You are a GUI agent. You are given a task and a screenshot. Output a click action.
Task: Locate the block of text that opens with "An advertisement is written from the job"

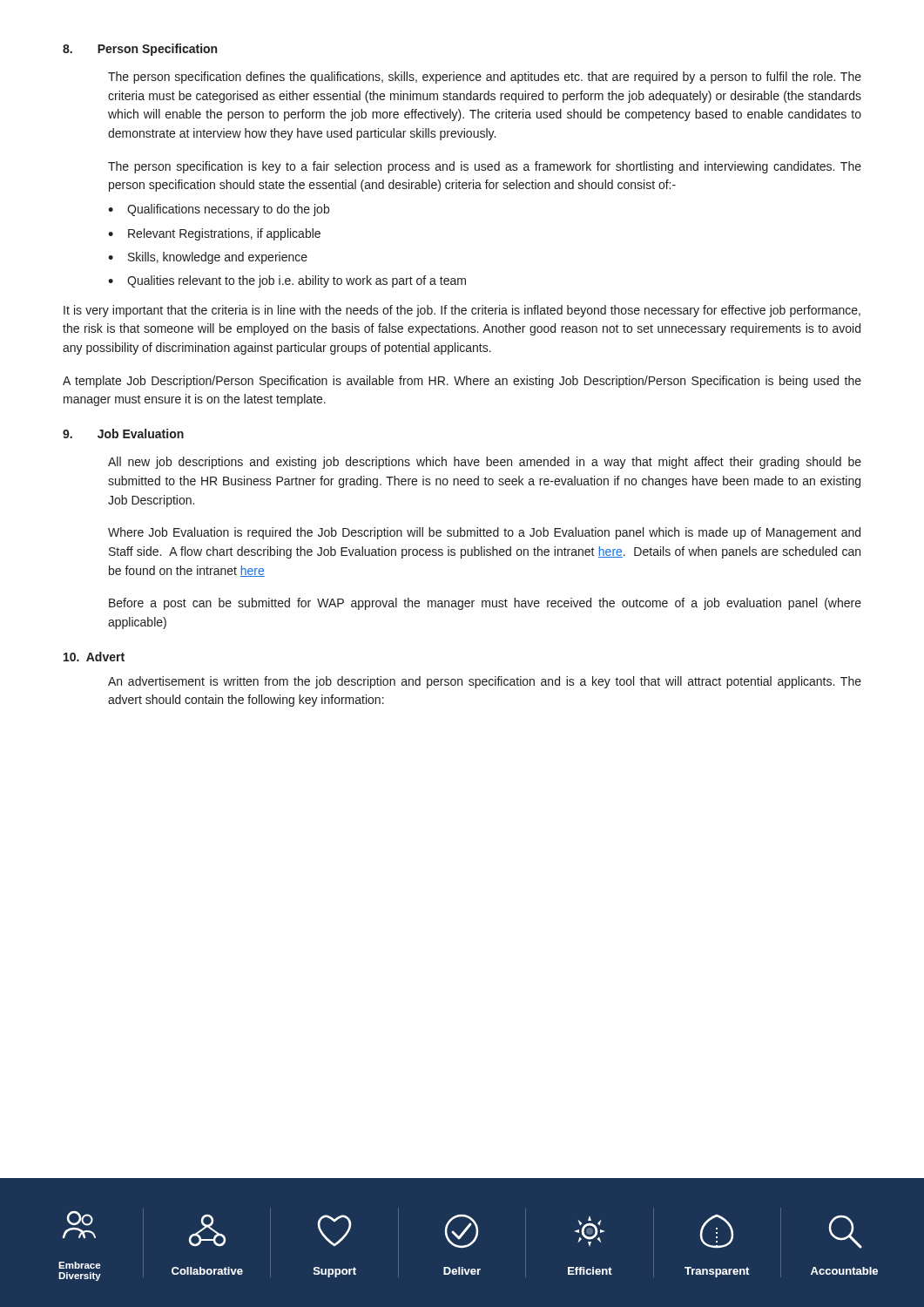pyautogui.click(x=485, y=691)
